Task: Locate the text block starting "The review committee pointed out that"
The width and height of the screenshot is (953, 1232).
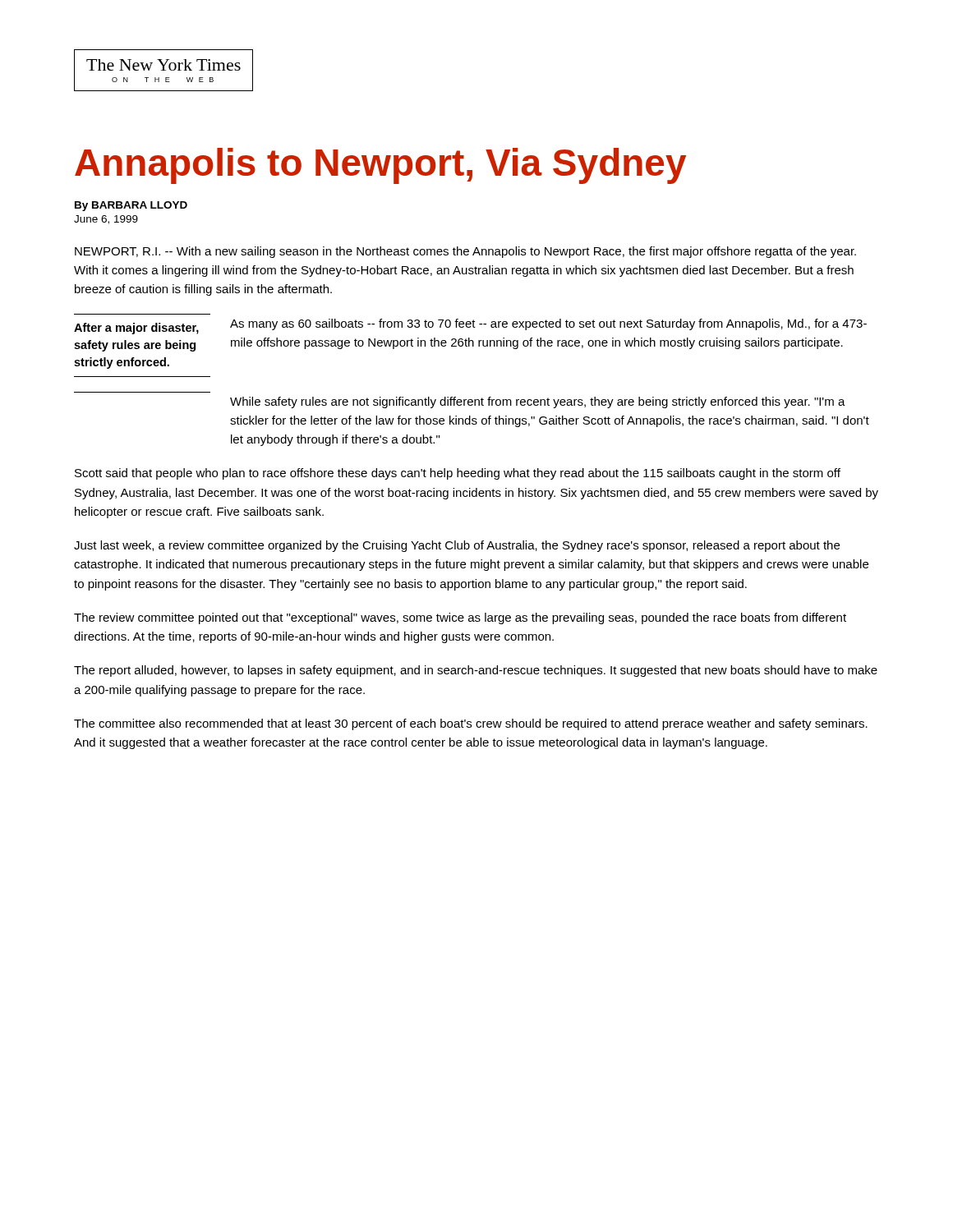Action: [x=460, y=627]
